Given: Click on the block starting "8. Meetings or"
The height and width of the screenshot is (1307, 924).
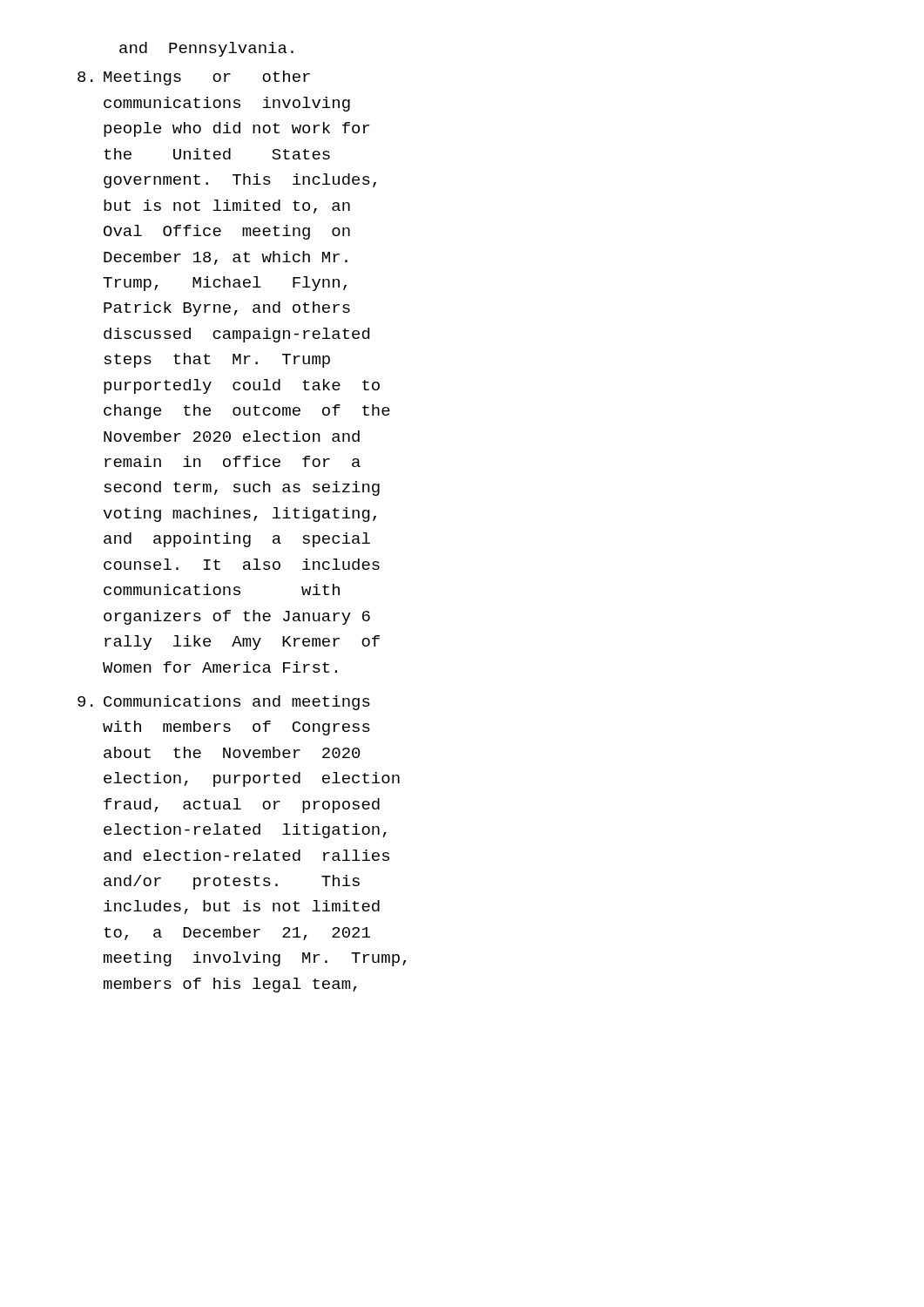Looking at the screenshot, I should (x=373, y=374).
